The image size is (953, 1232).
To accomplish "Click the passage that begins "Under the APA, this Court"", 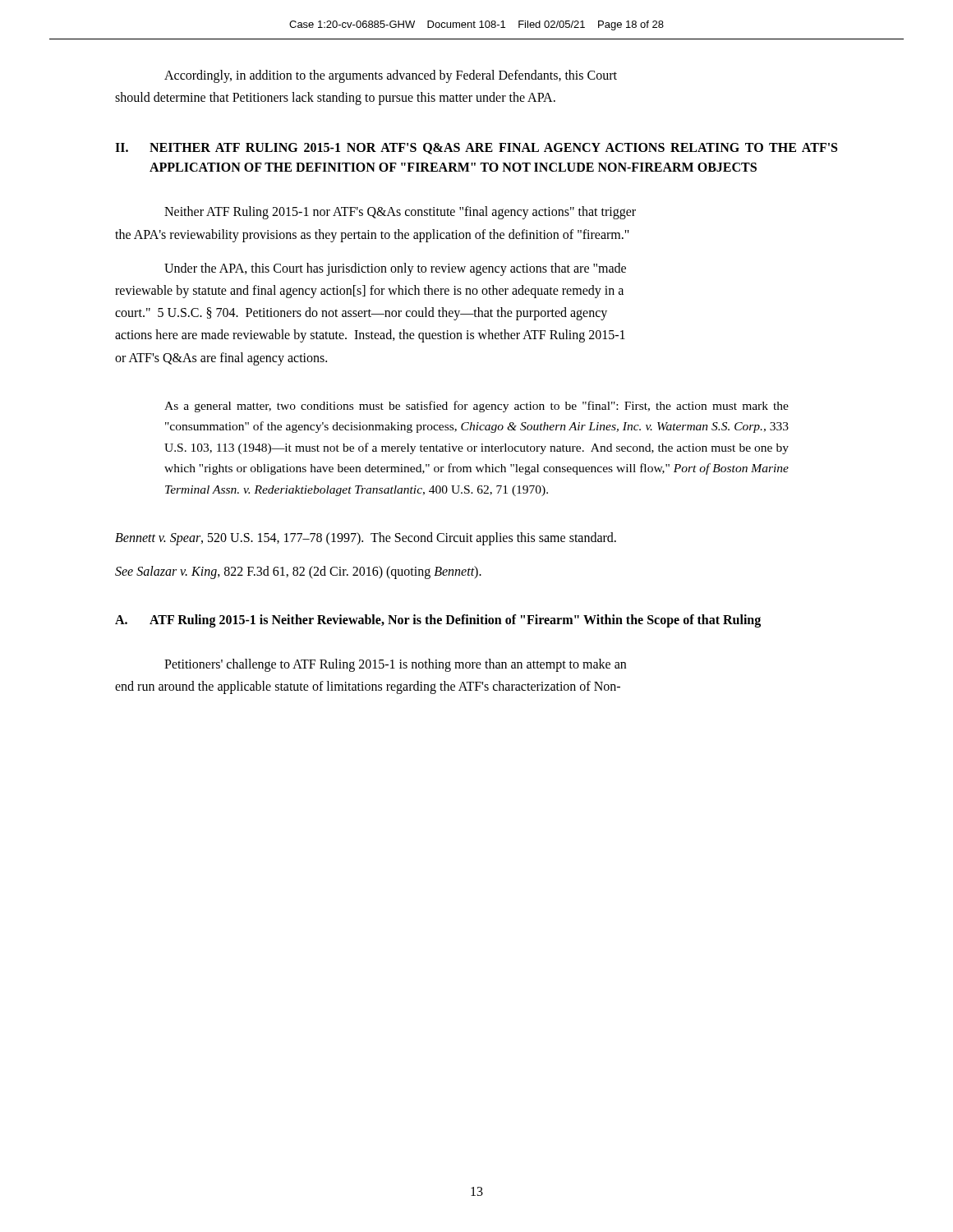I will click(395, 268).
